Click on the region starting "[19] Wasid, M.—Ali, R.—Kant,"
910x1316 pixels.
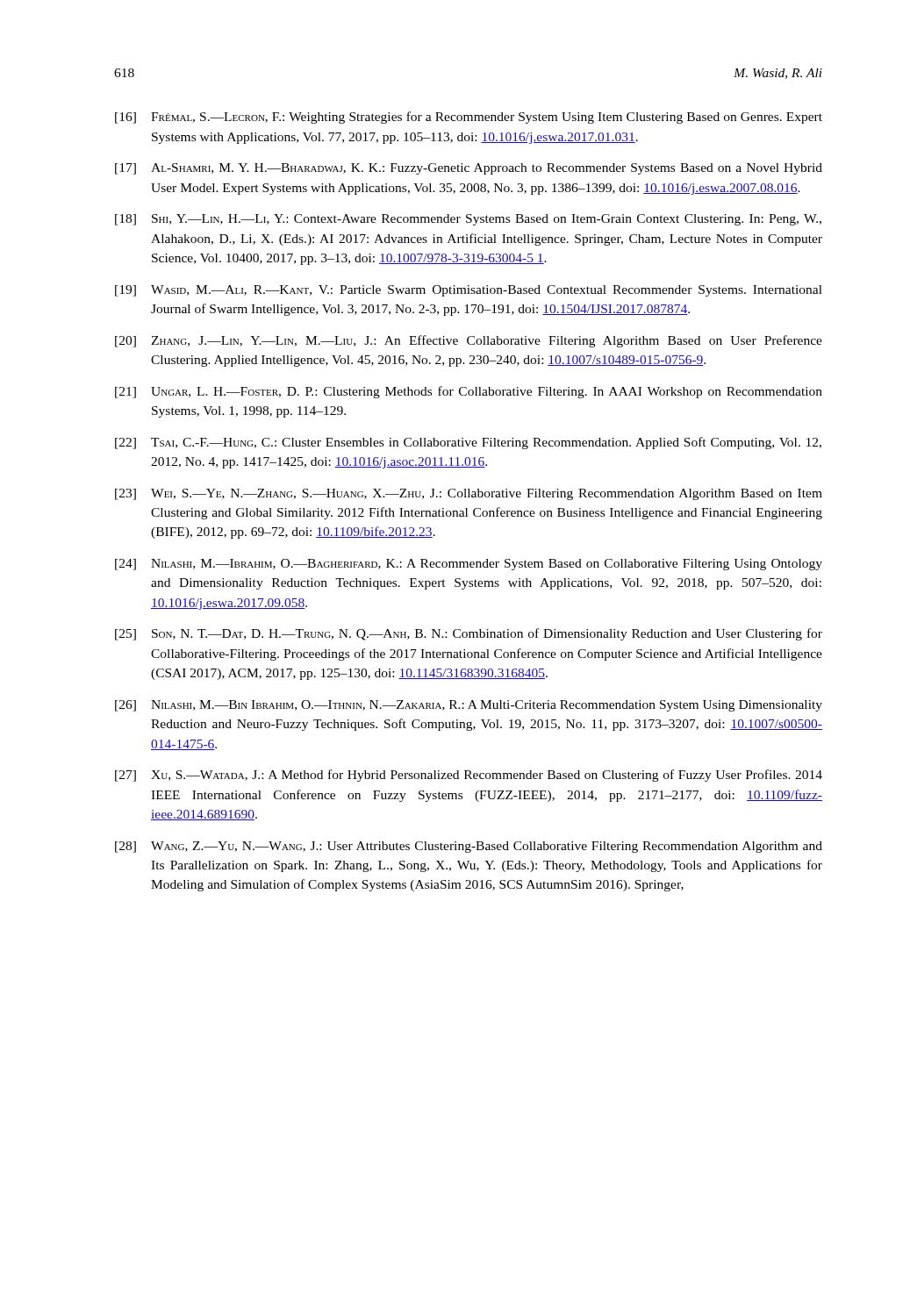(468, 299)
